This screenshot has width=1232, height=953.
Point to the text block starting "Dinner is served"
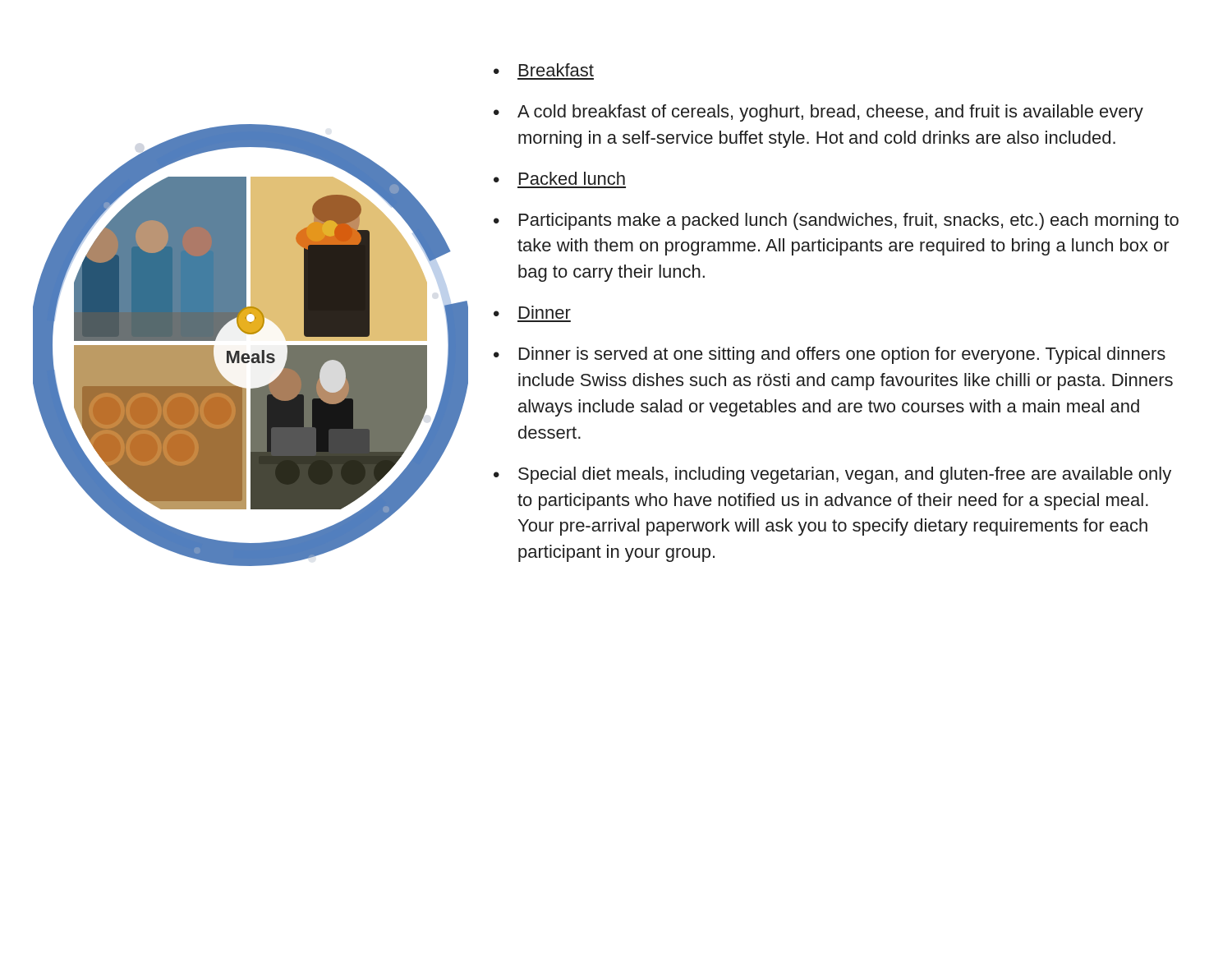(x=845, y=393)
